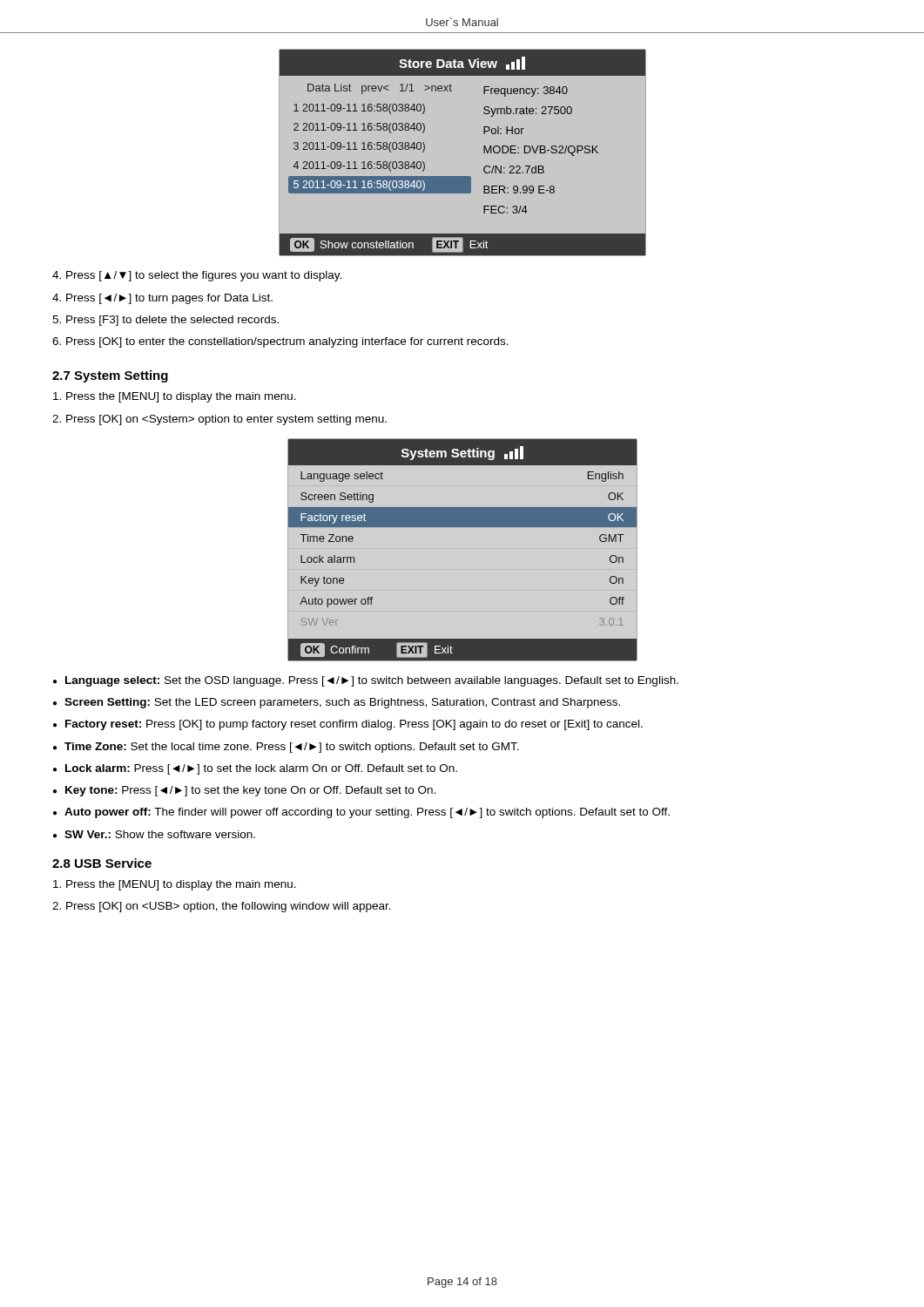Click the passage that begins "4. Press [▲/▼] to select the figures you"
The width and height of the screenshot is (924, 1307).
point(197,275)
